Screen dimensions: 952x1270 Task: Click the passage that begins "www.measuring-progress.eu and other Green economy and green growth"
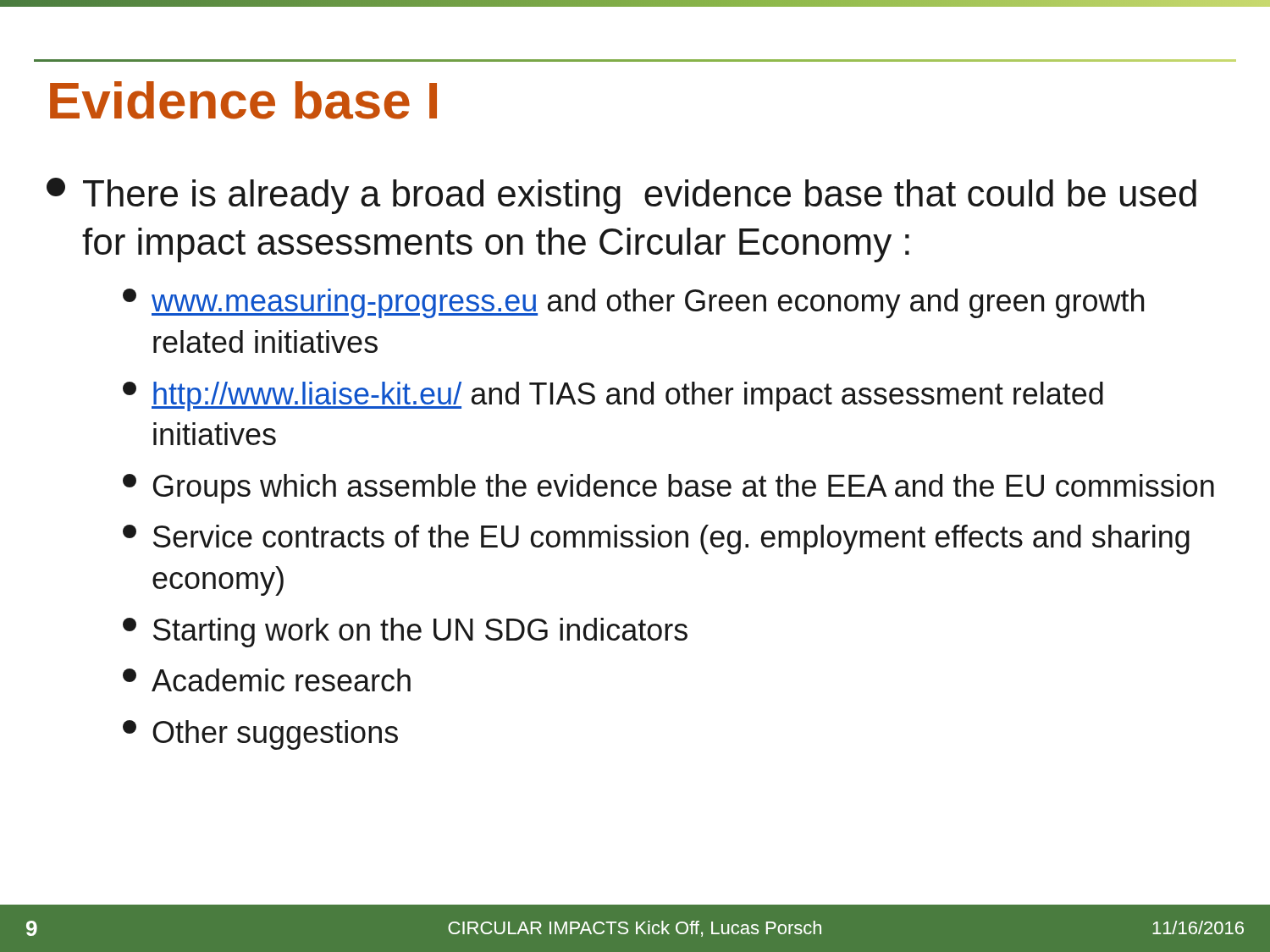coord(673,322)
